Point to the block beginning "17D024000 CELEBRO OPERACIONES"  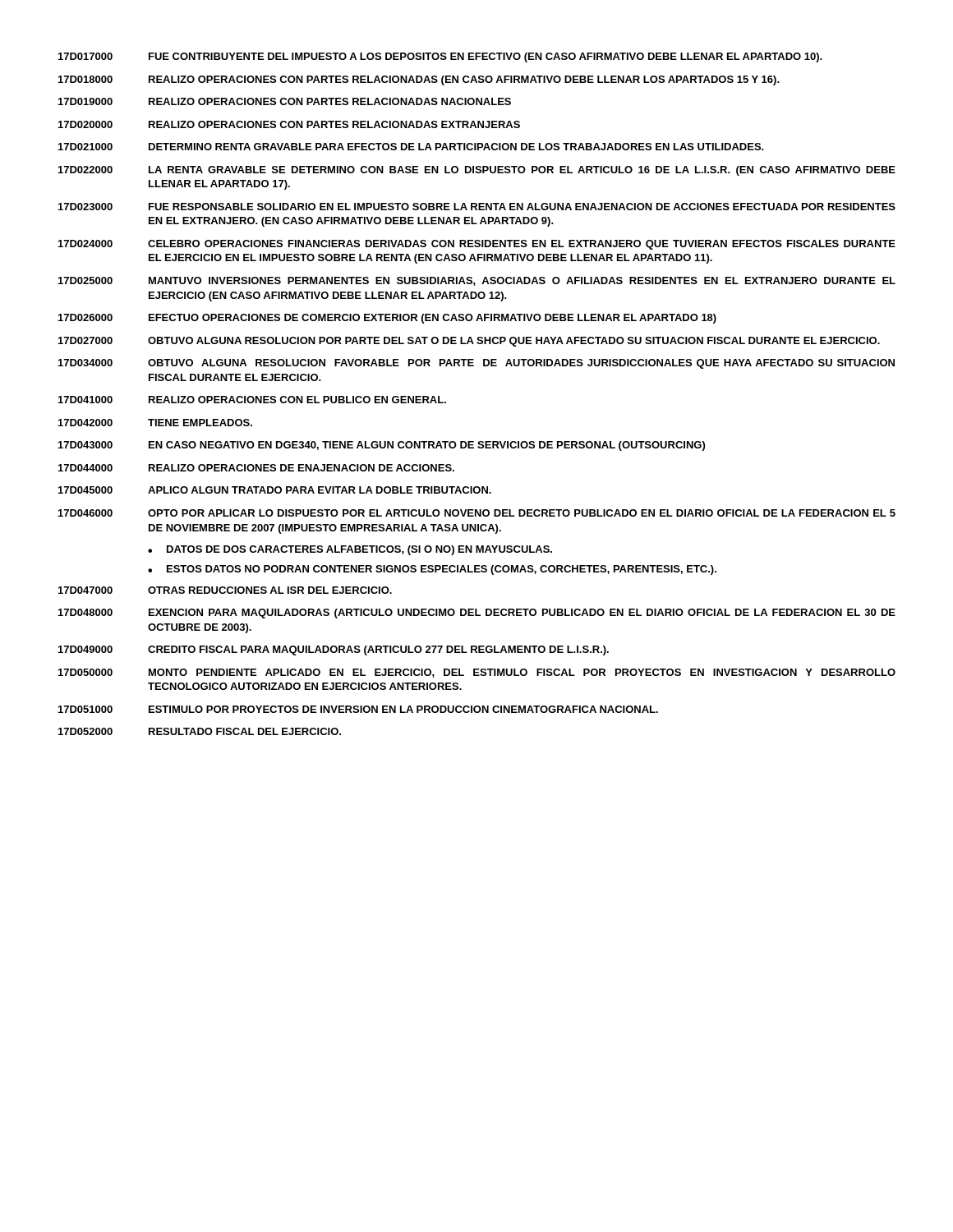[476, 251]
